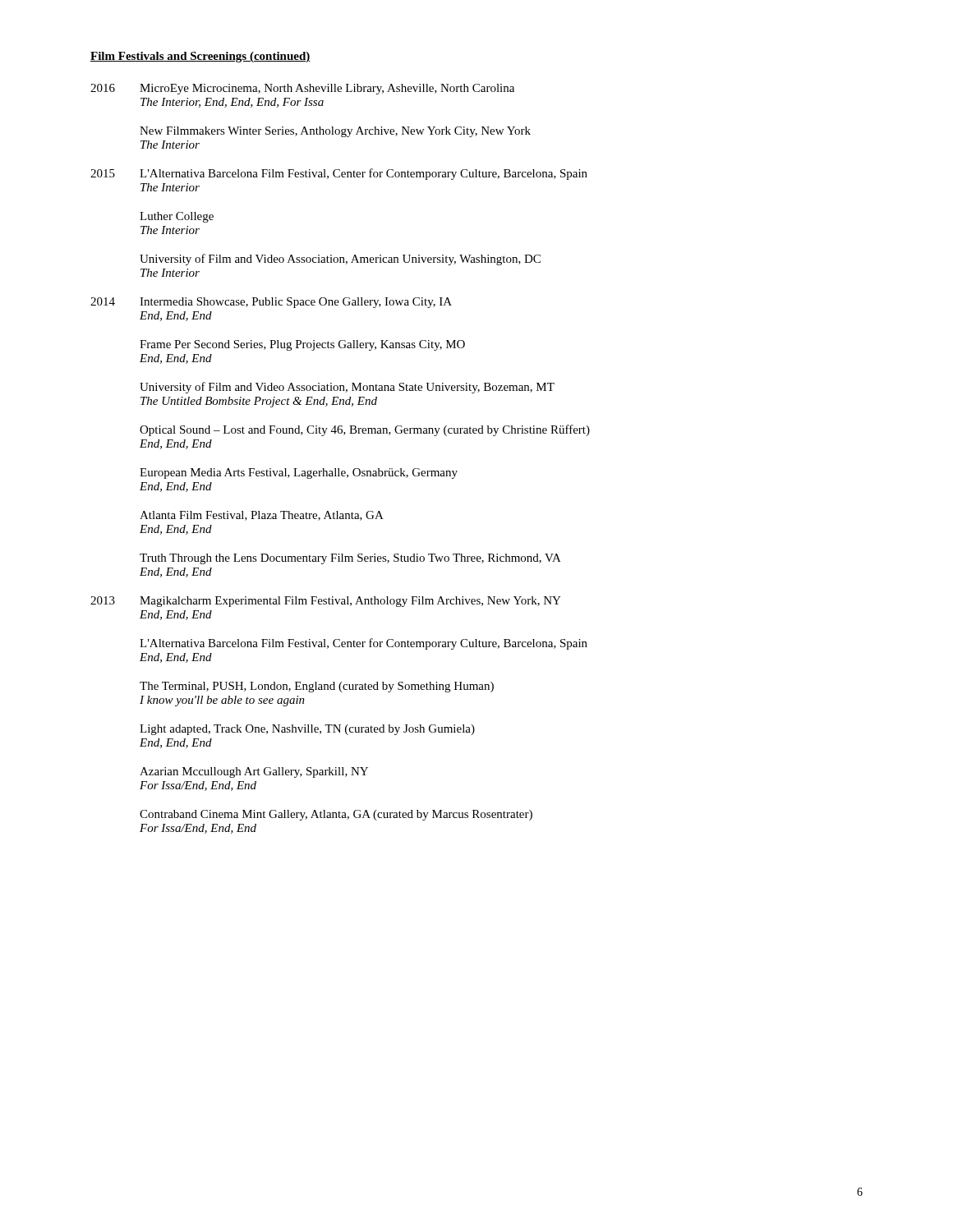Screen dimensions: 1232x953
Task: Where is the passage that starts "2014 Intermedia Showcase, Public Space One Gallery,"?
Action: click(271, 303)
